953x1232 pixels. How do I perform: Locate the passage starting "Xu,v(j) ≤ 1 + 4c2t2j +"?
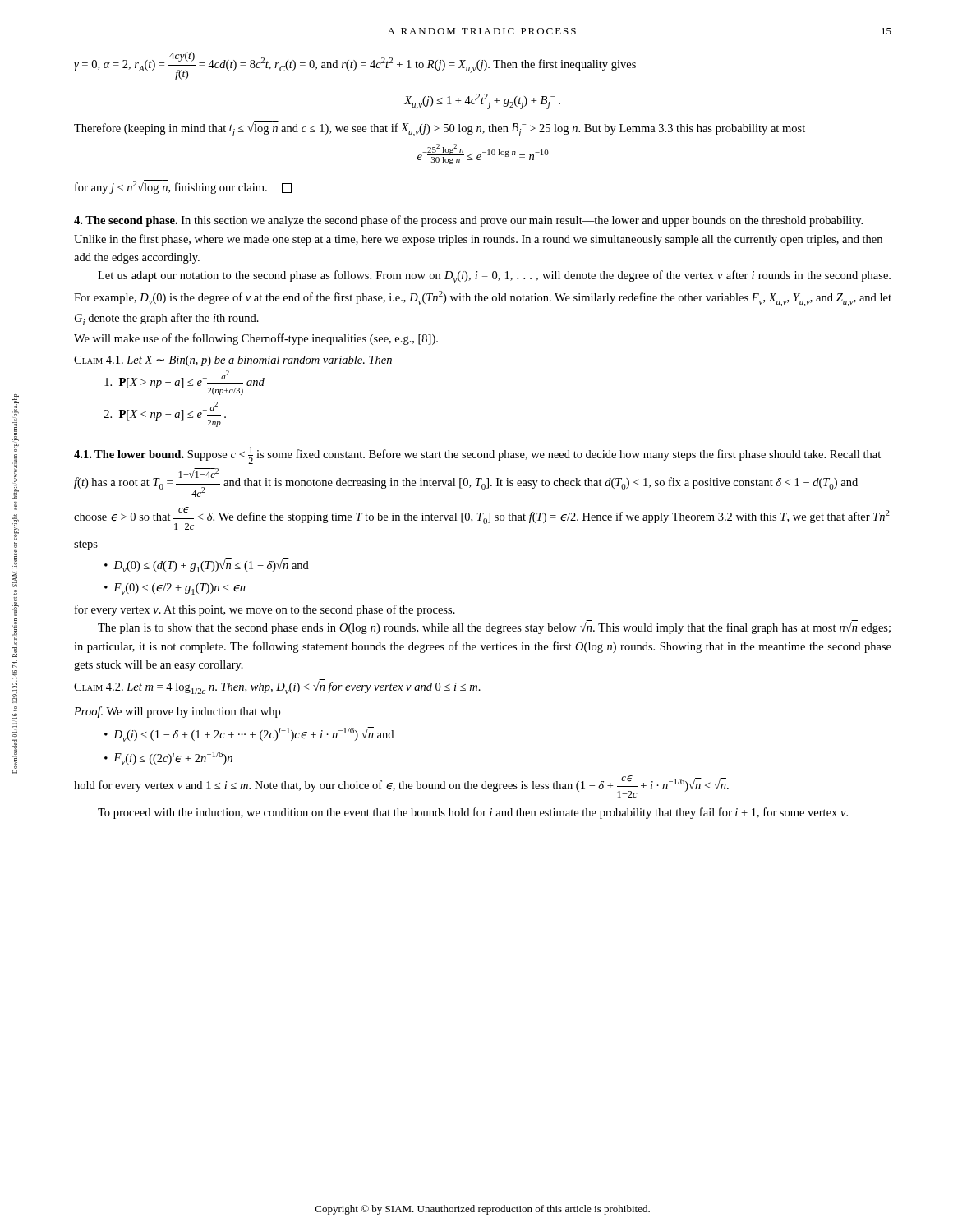click(483, 100)
